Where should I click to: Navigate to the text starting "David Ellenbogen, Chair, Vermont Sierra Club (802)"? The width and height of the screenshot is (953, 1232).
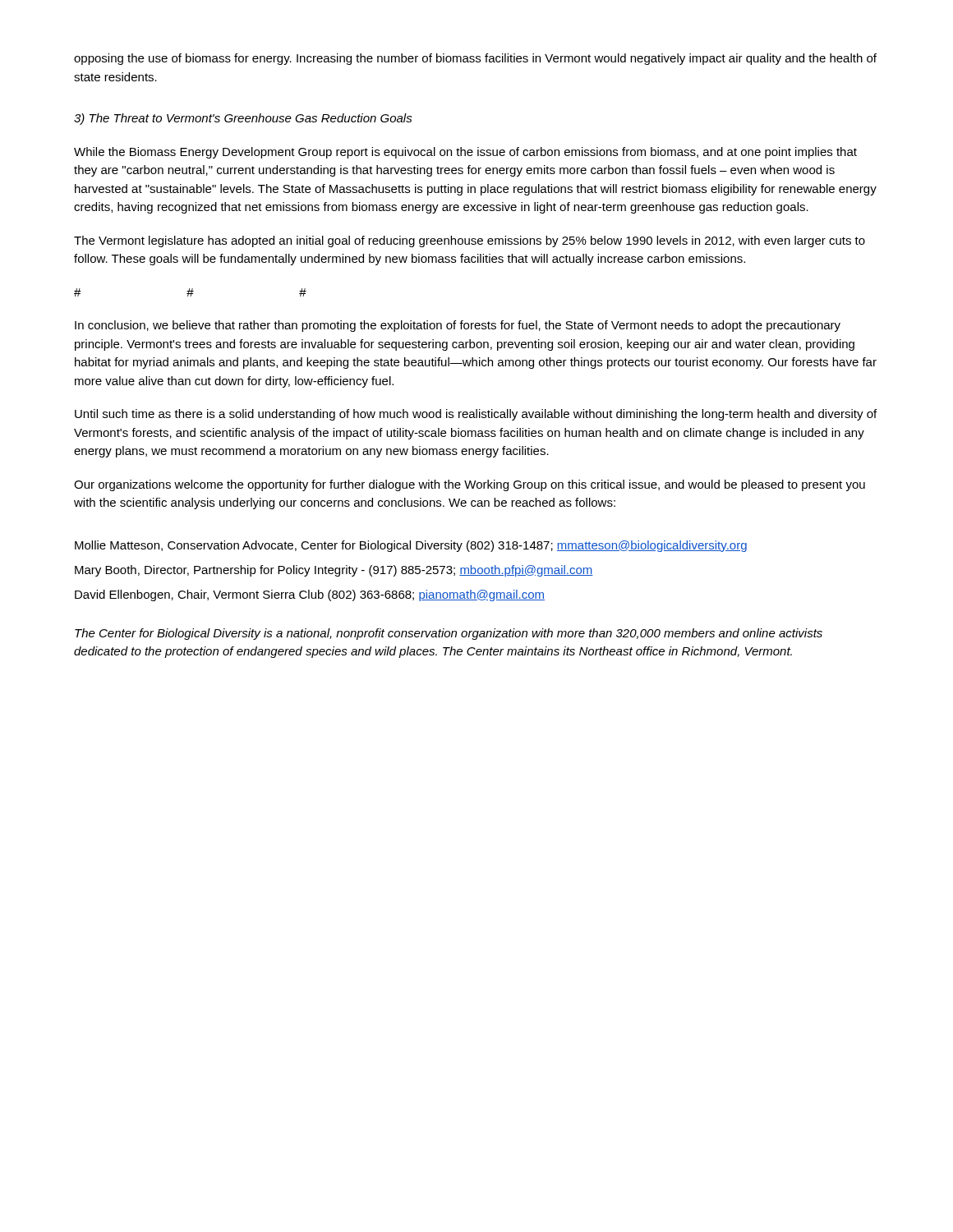[309, 594]
